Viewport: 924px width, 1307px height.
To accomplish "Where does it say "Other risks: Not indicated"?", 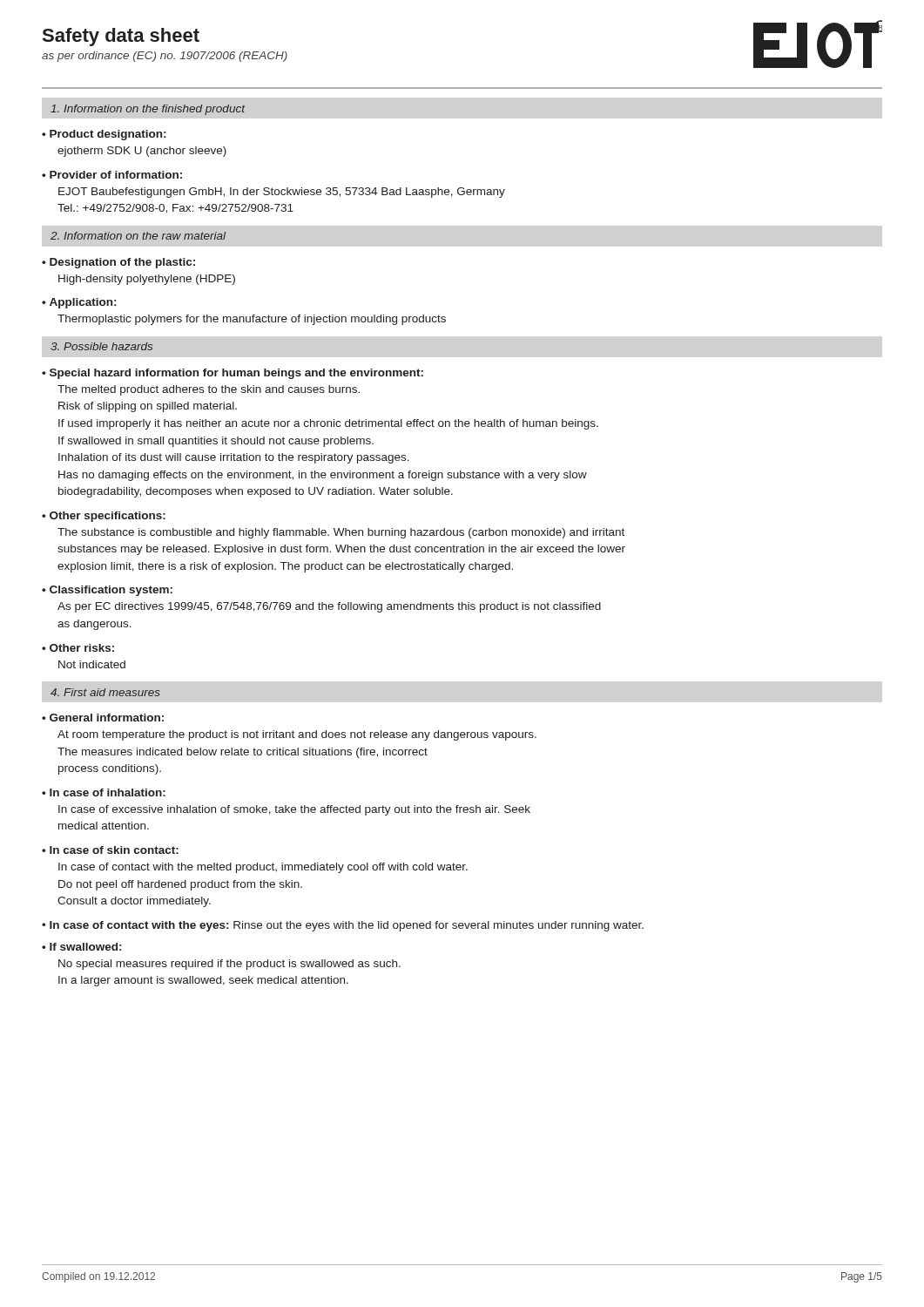I will coord(78,648).
